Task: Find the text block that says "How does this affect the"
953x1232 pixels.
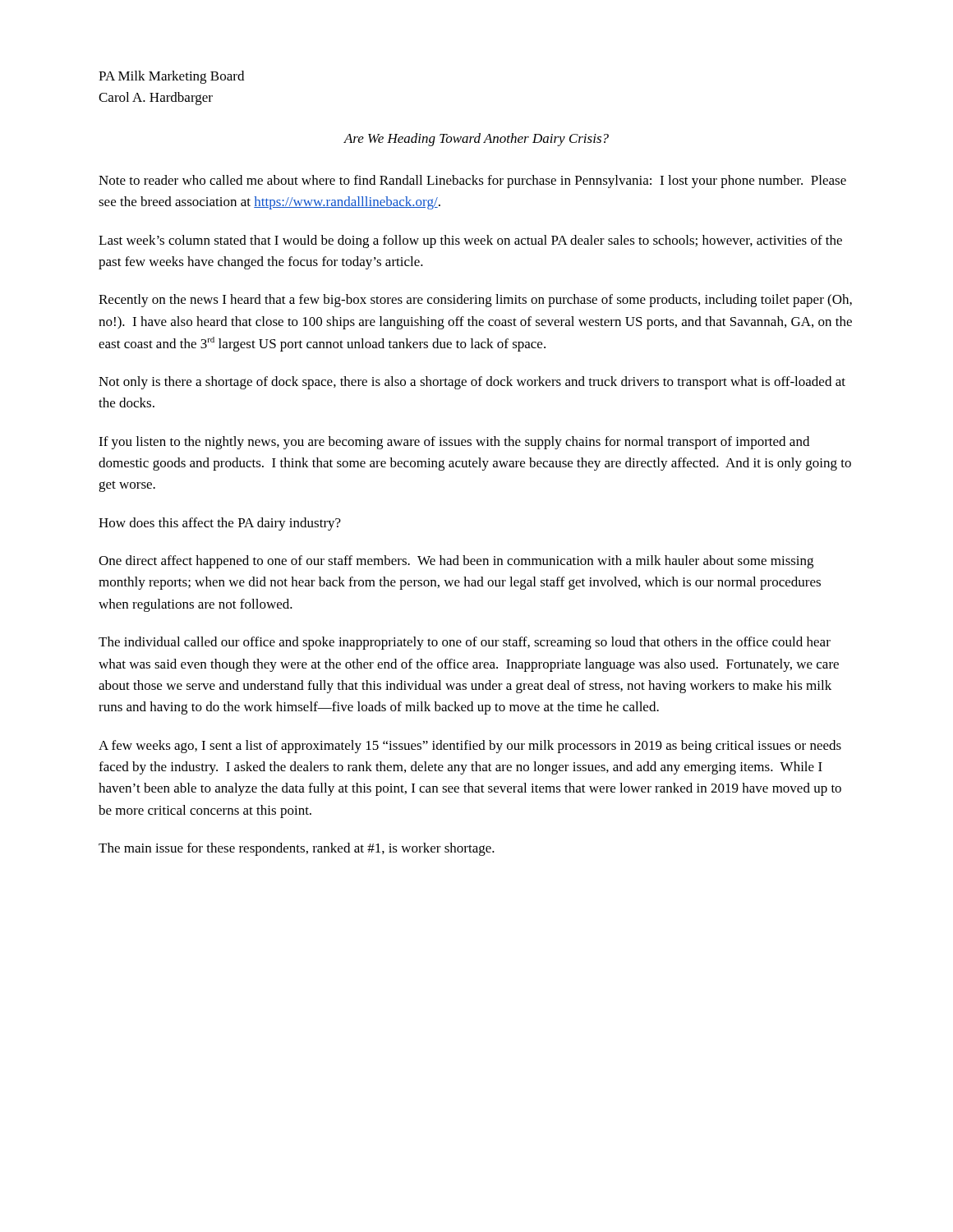Action: coord(220,523)
